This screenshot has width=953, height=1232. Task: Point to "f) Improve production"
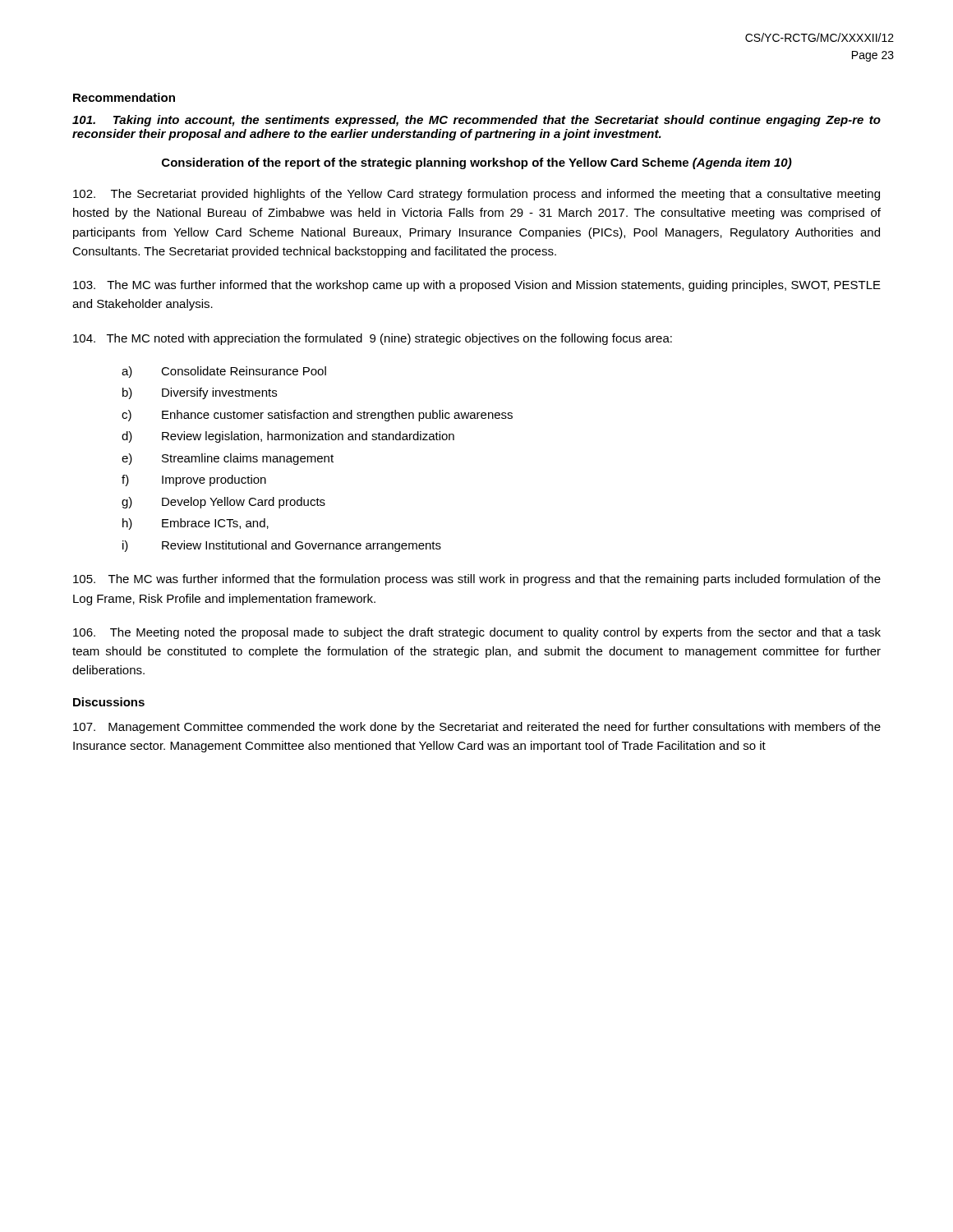tap(194, 480)
